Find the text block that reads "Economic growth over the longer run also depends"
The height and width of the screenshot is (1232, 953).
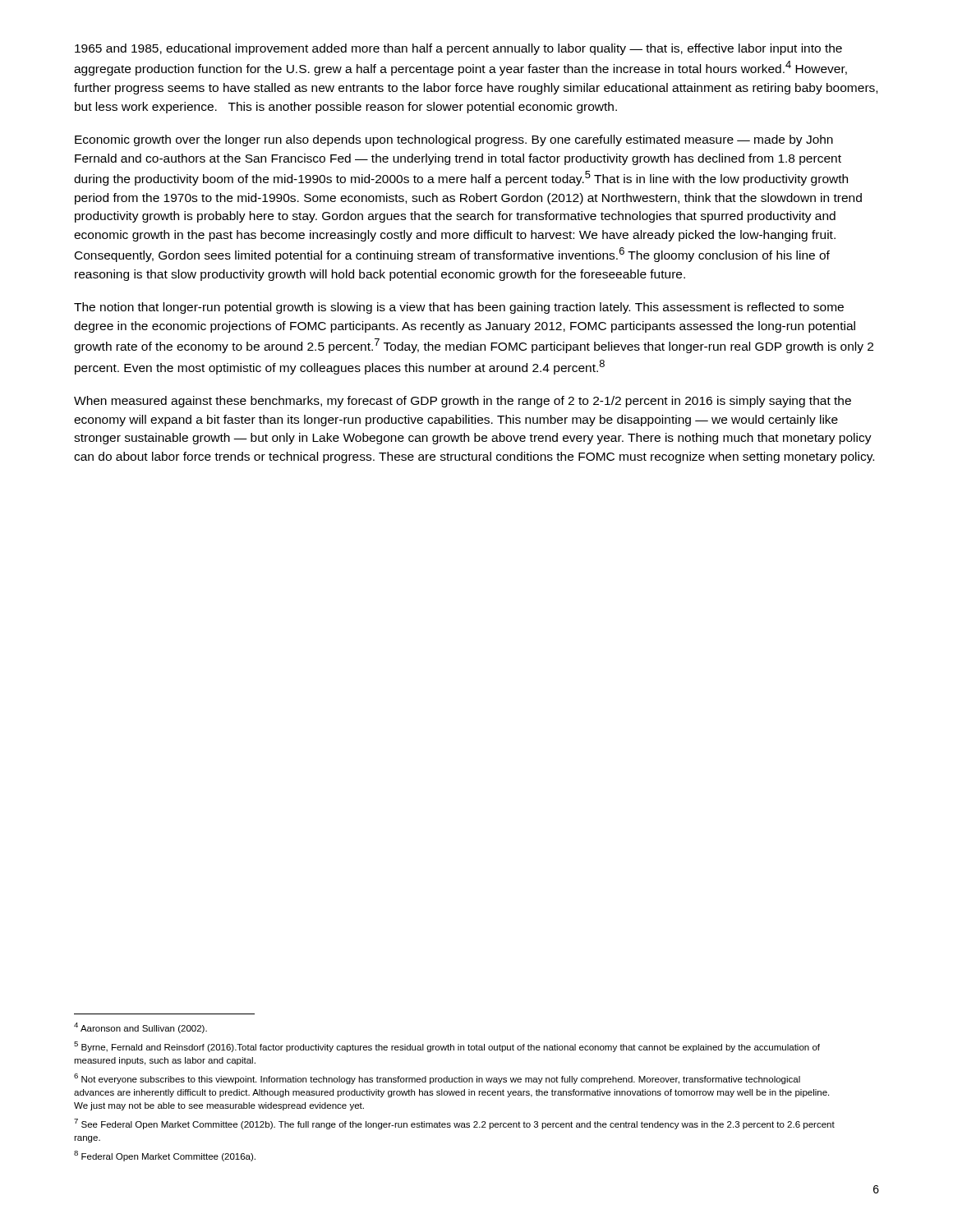pos(468,206)
